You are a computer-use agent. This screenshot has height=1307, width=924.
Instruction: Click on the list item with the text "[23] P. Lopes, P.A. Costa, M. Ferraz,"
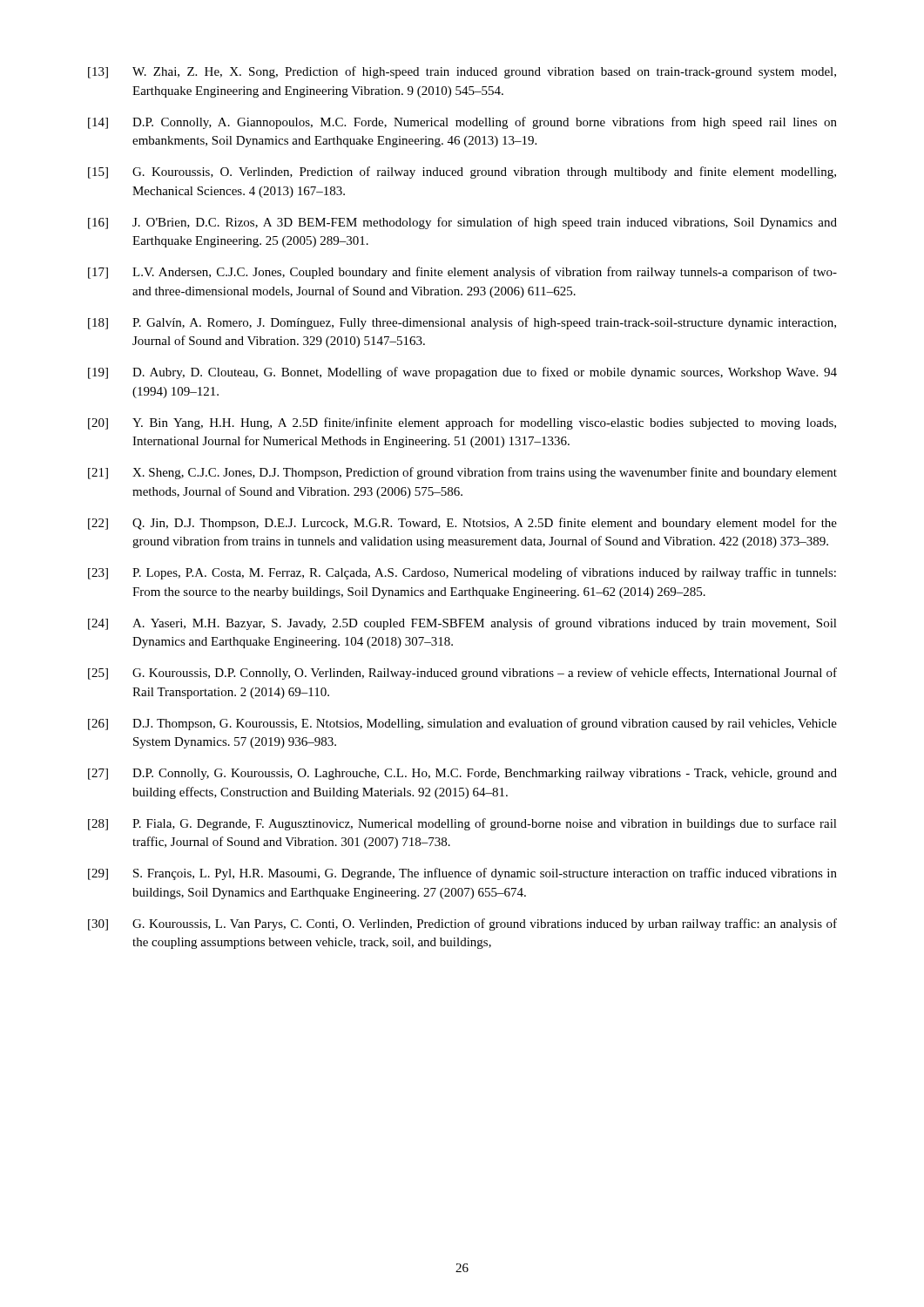(x=462, y=583)
